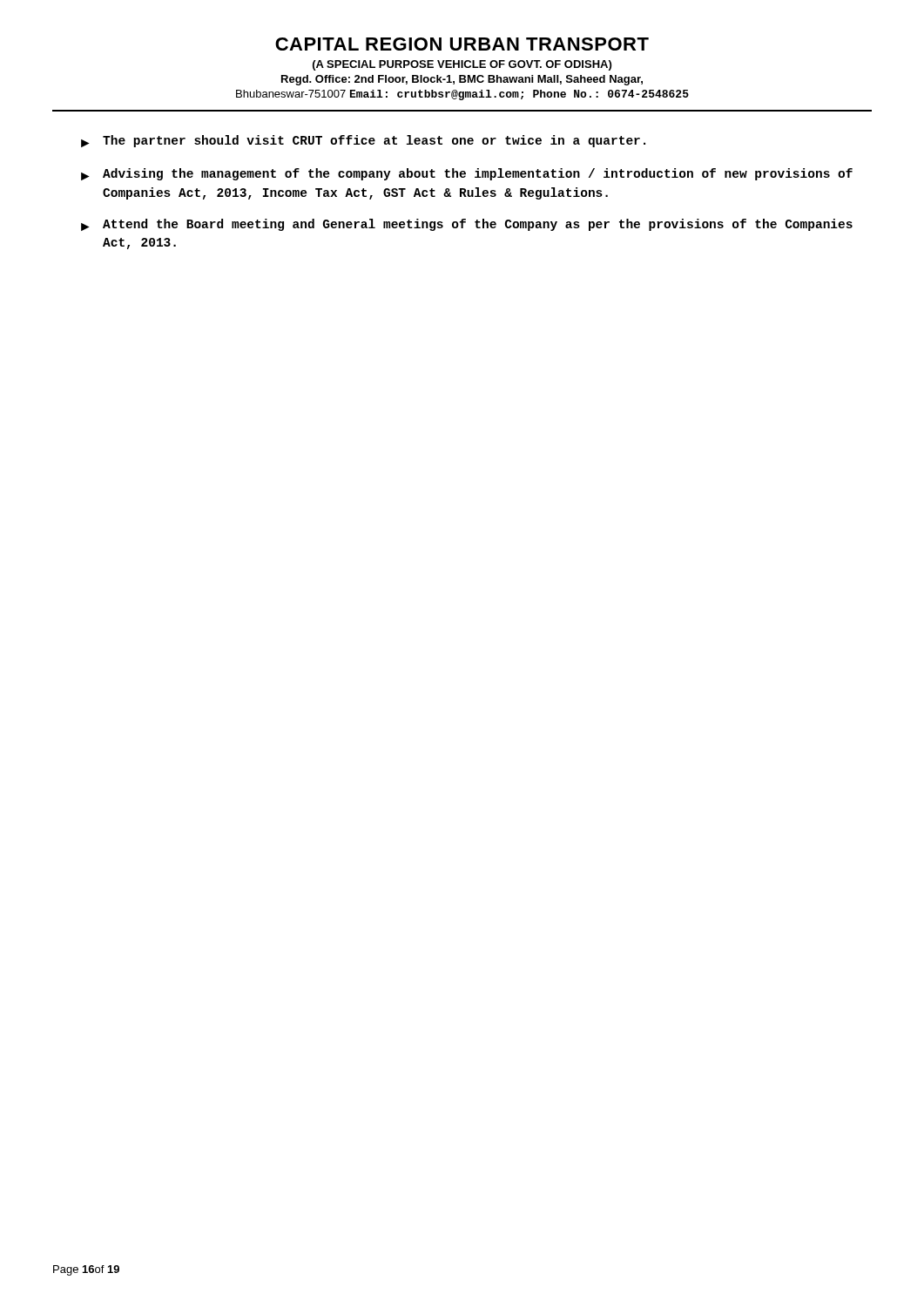Select the element starting "► Advising the management of"
The width and height of the screenshot is (924, 1307).
(x=466, y=185)
